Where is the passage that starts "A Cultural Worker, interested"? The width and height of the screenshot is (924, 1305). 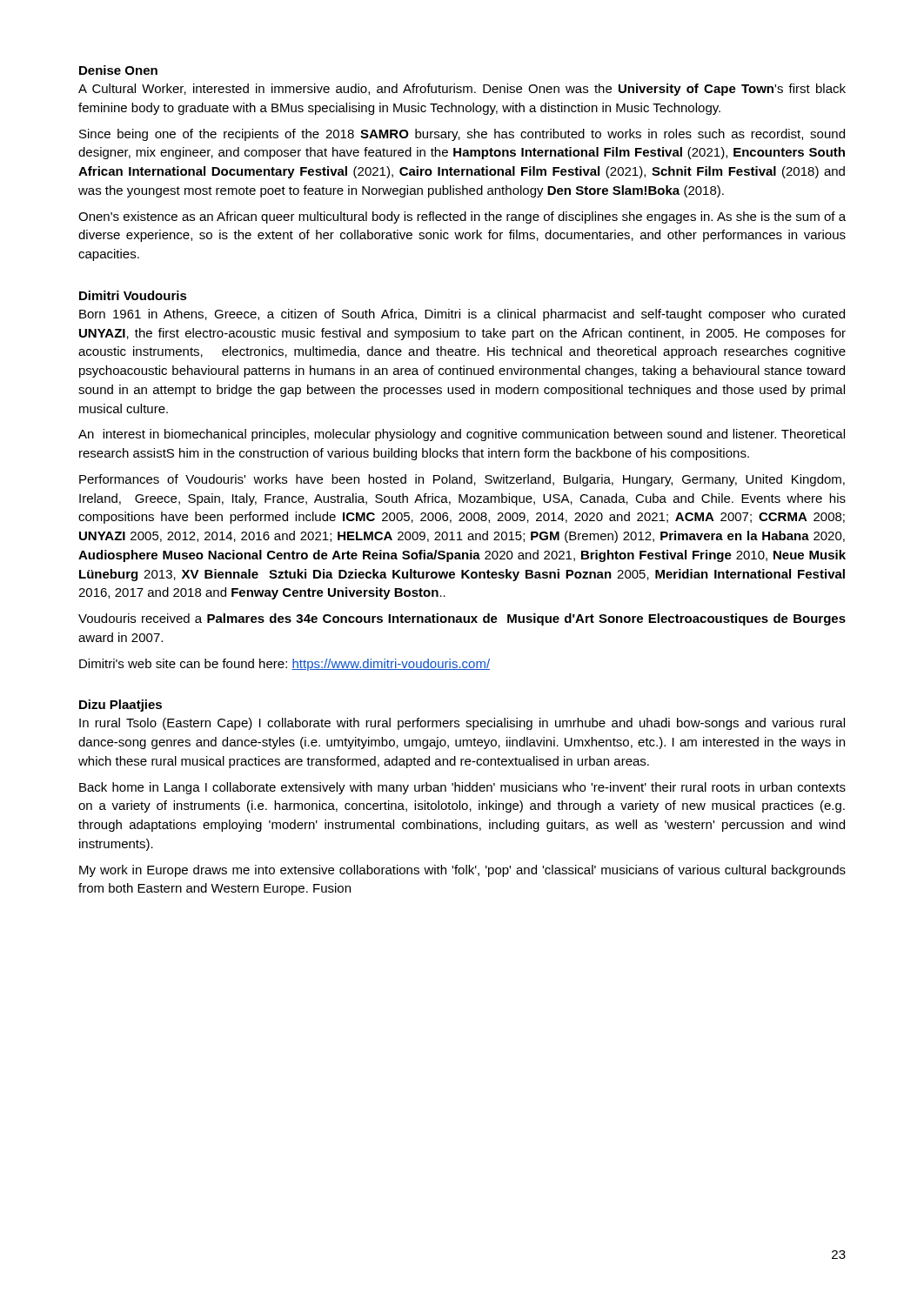coord(462,98)
